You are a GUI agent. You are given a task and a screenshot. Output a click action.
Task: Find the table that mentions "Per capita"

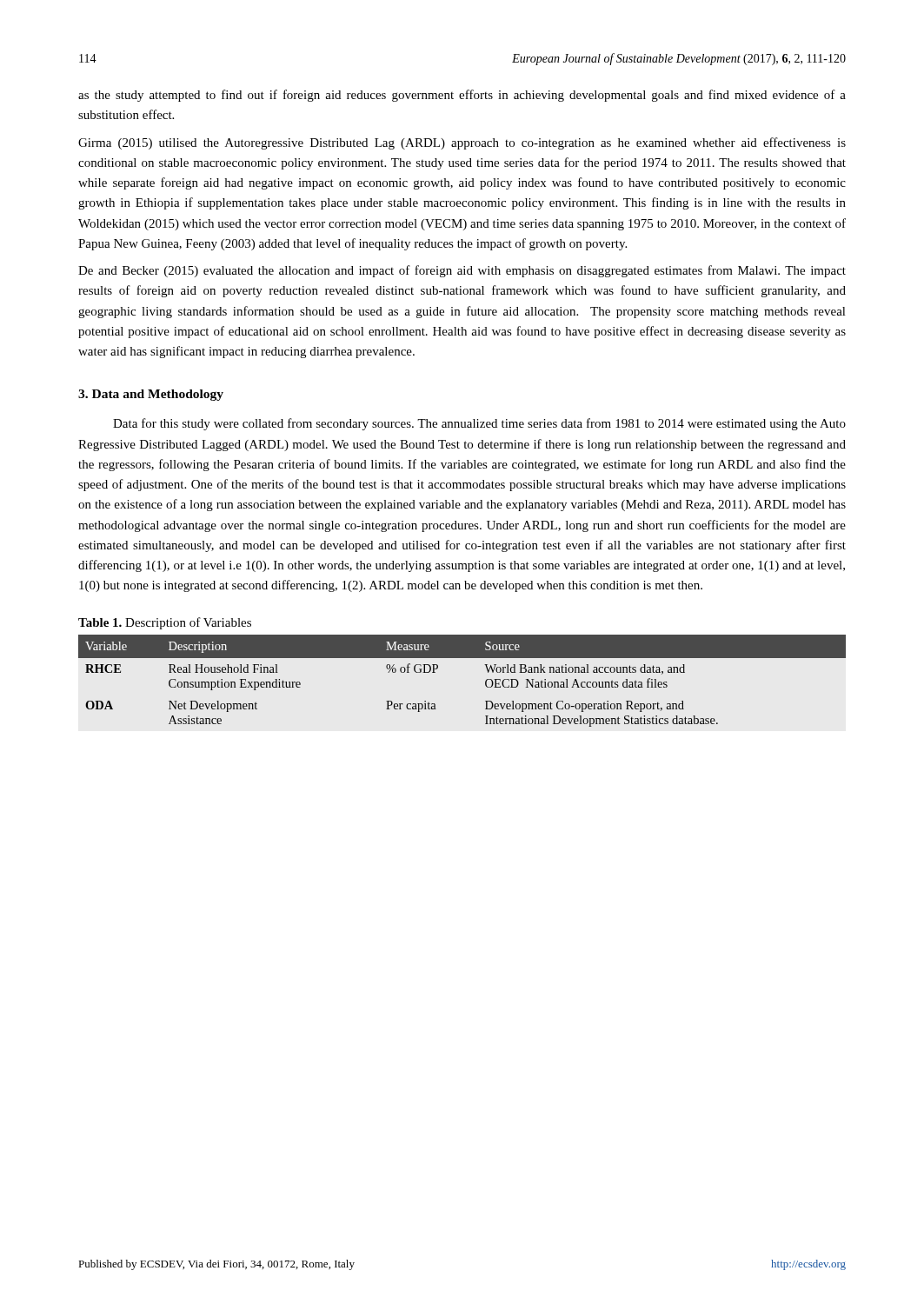click(x=462, y=682)
